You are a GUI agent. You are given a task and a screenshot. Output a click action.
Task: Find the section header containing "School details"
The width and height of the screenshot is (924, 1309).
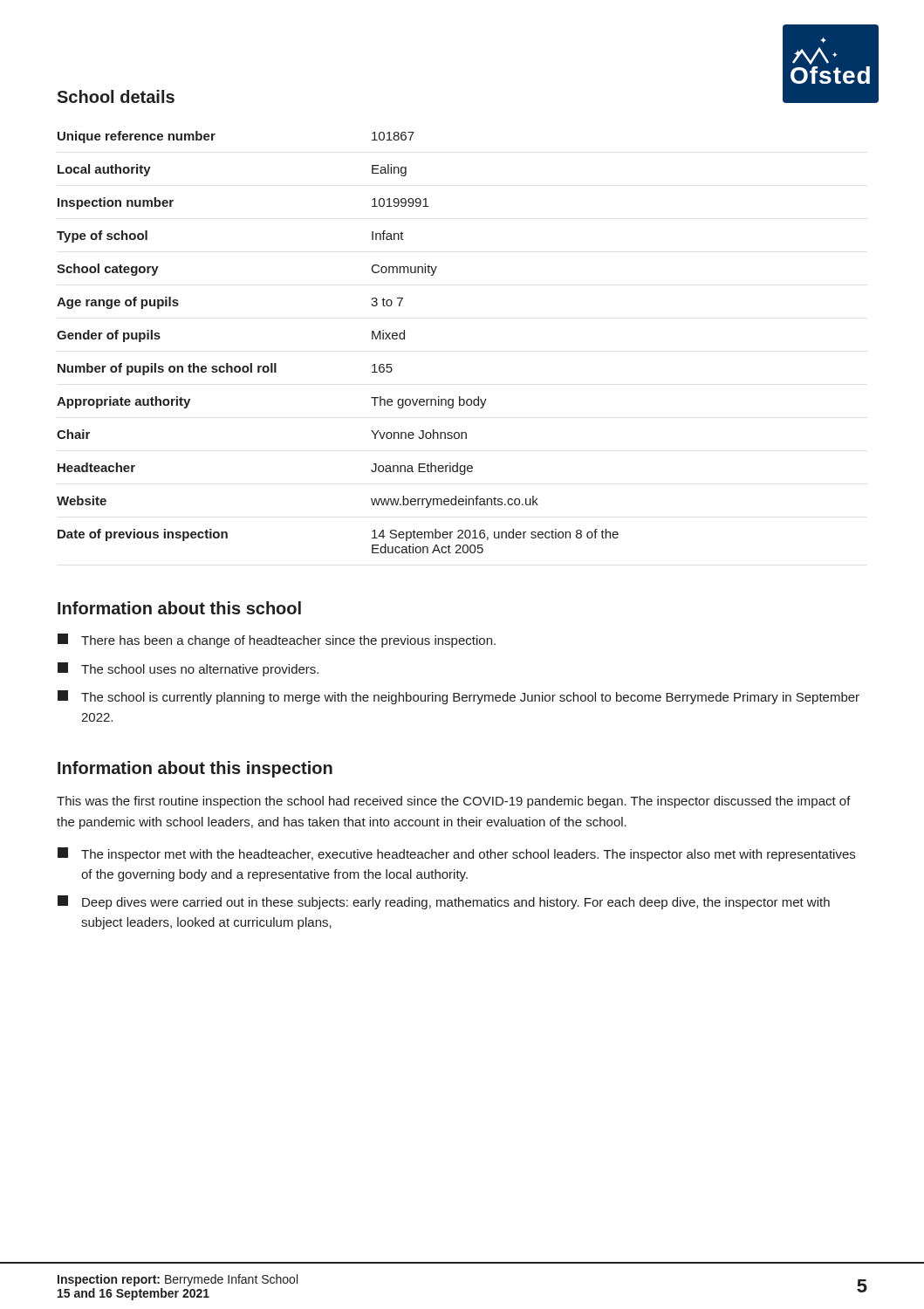tap(116, 97)
